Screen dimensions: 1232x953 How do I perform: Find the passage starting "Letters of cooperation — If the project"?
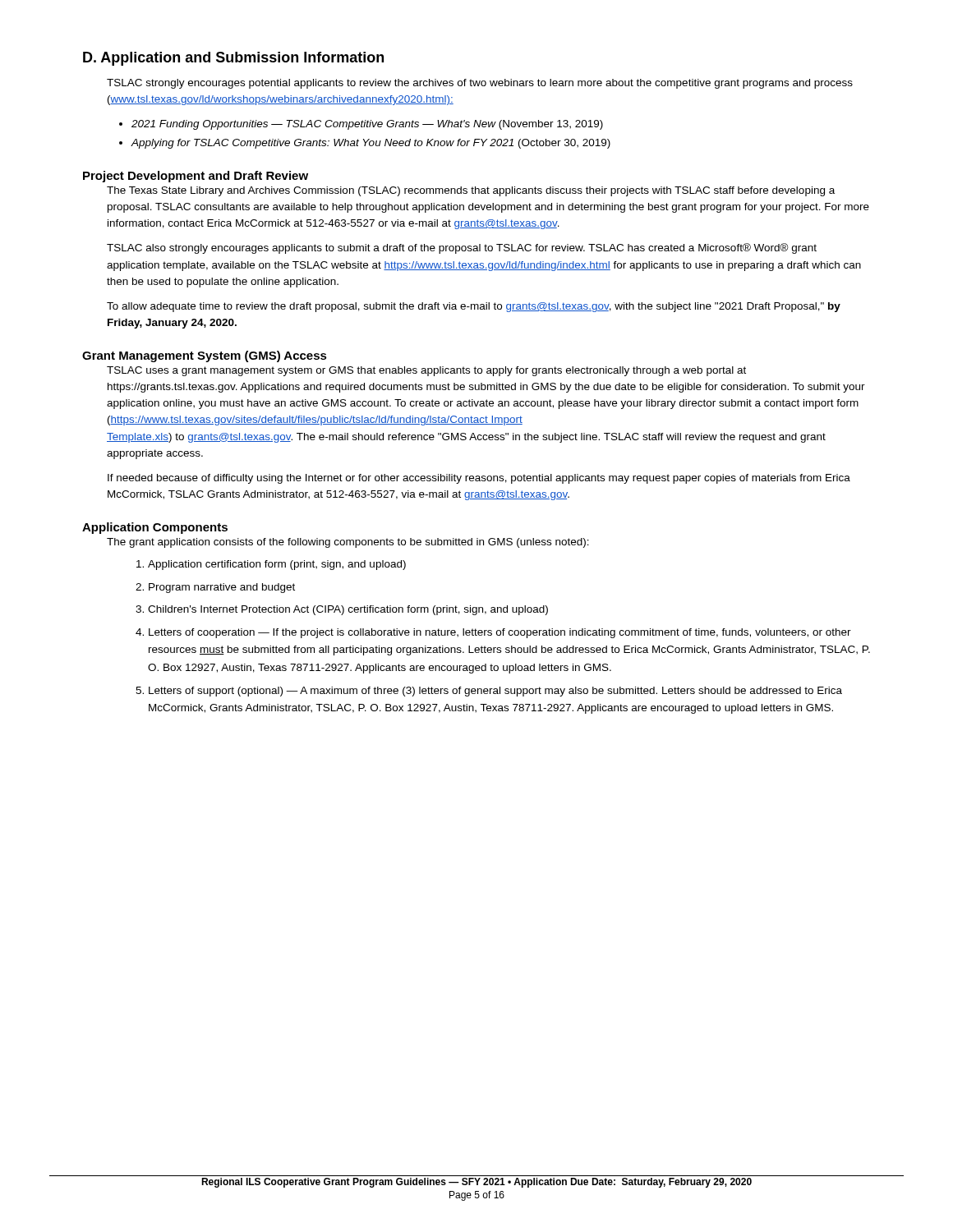click(509, 650)
